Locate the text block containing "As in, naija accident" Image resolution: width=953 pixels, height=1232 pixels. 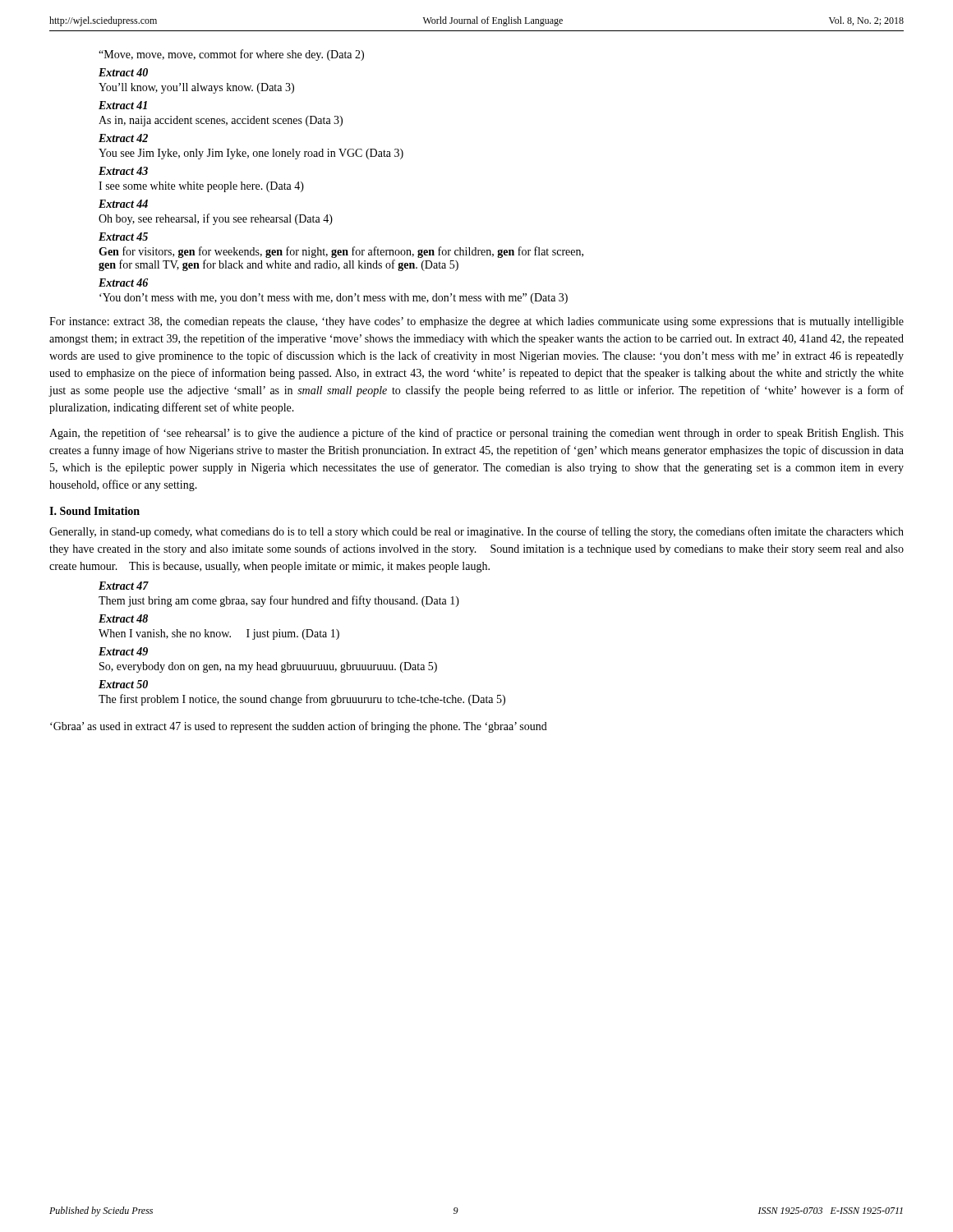221,120
